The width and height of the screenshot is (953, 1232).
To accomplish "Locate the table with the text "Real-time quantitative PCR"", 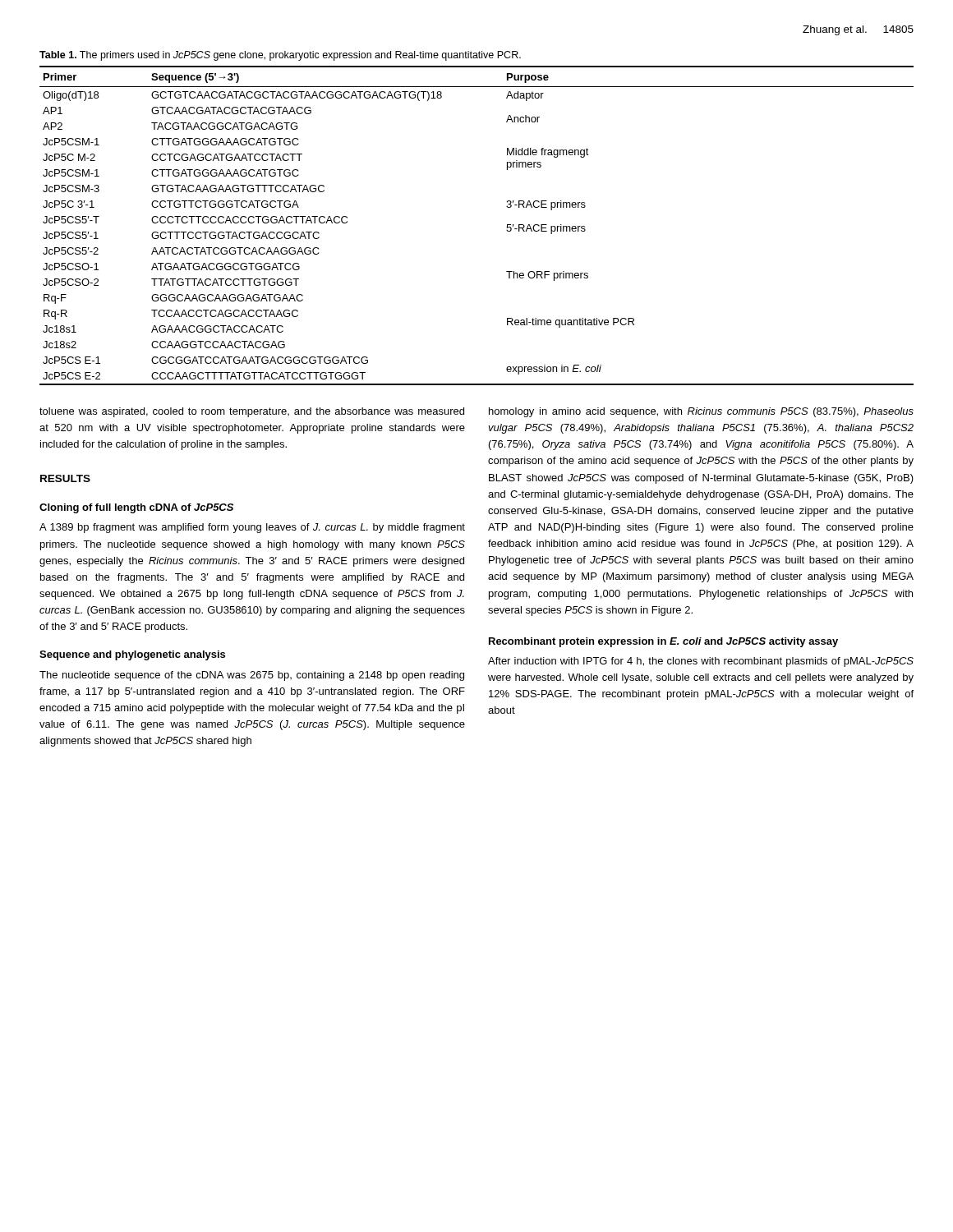I will [x=476, y=225].
